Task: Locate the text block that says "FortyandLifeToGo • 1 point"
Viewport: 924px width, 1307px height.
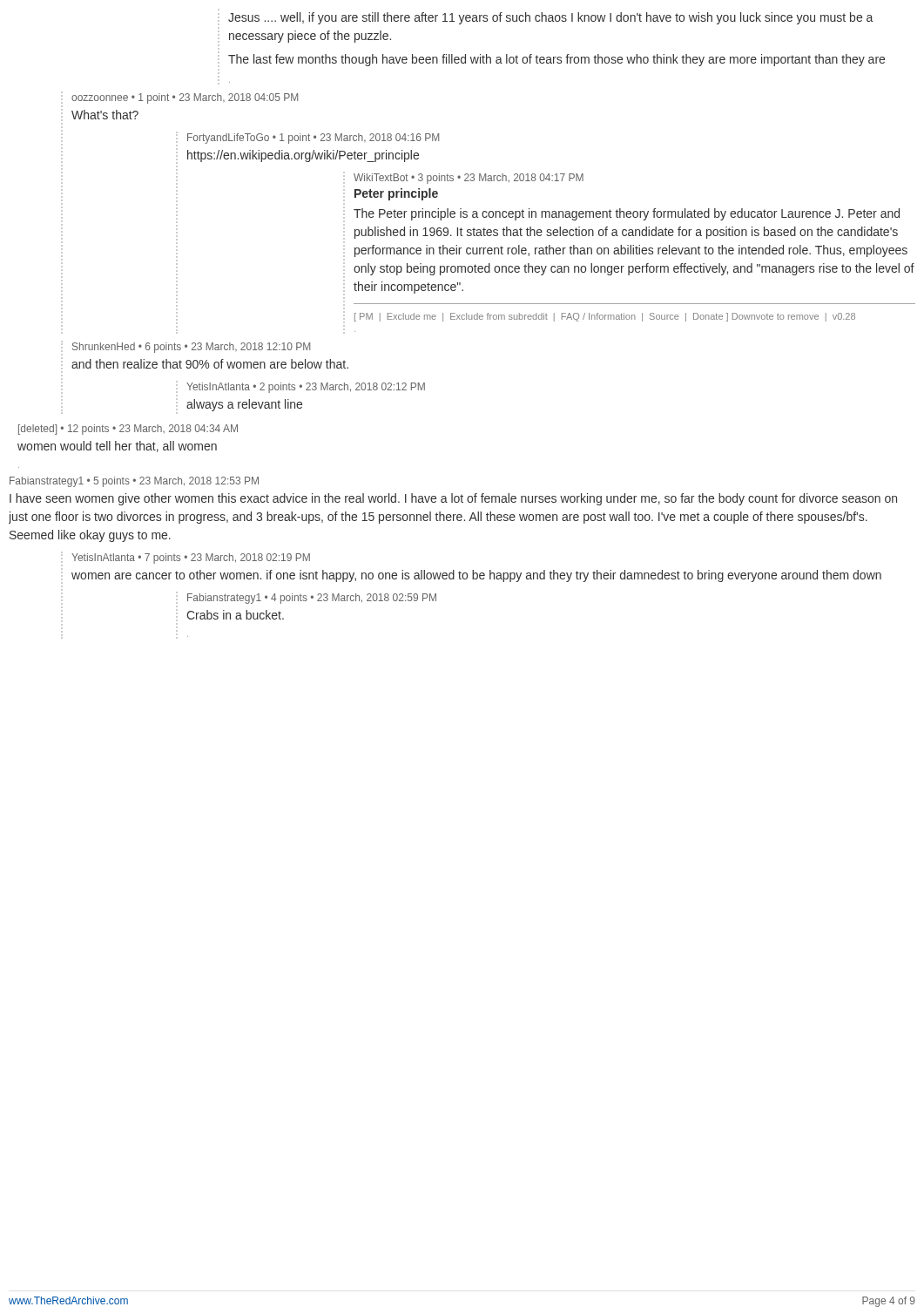Action: [x=313, y=138]
